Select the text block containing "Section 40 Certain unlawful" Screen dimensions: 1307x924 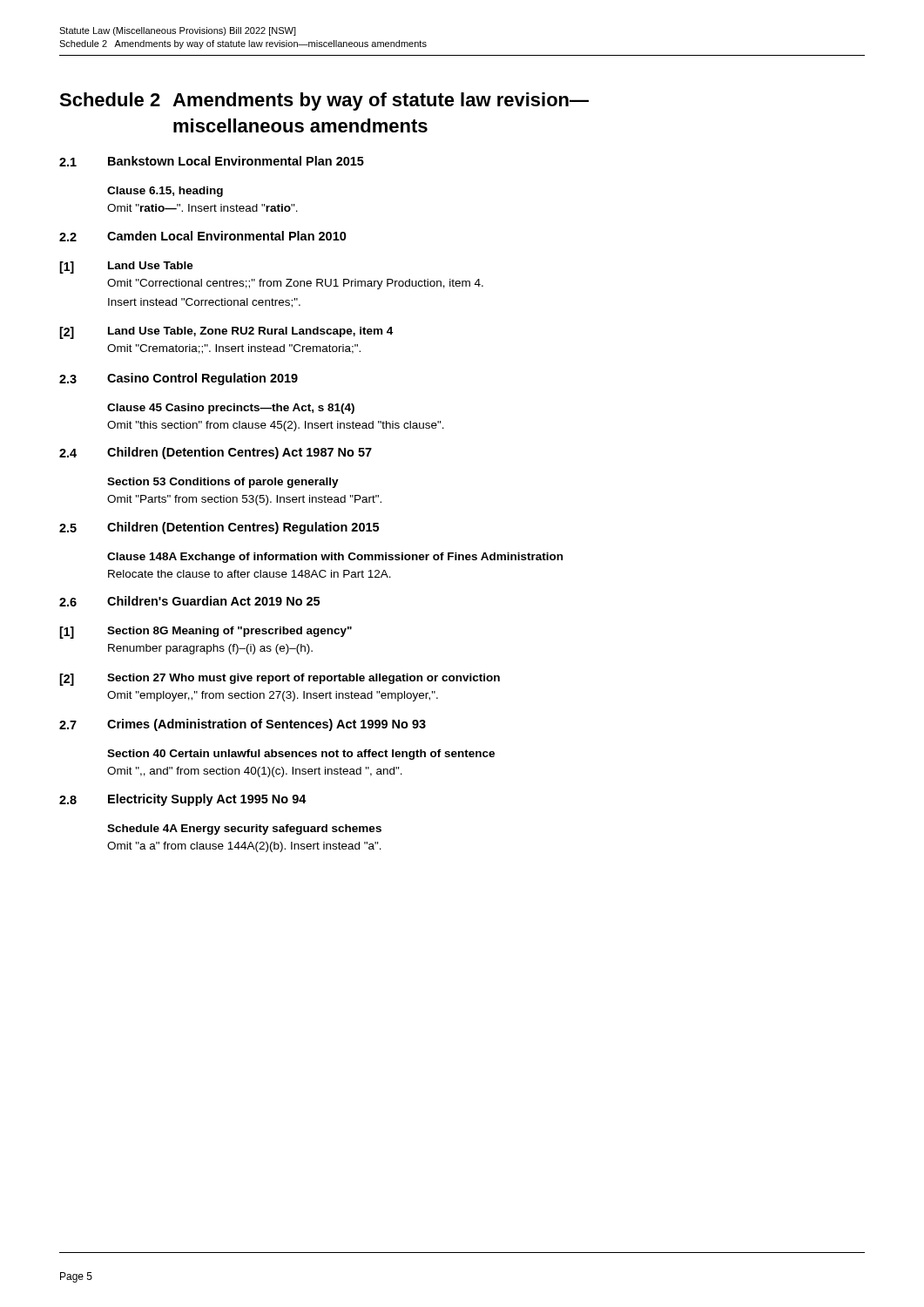coord(486,763)
